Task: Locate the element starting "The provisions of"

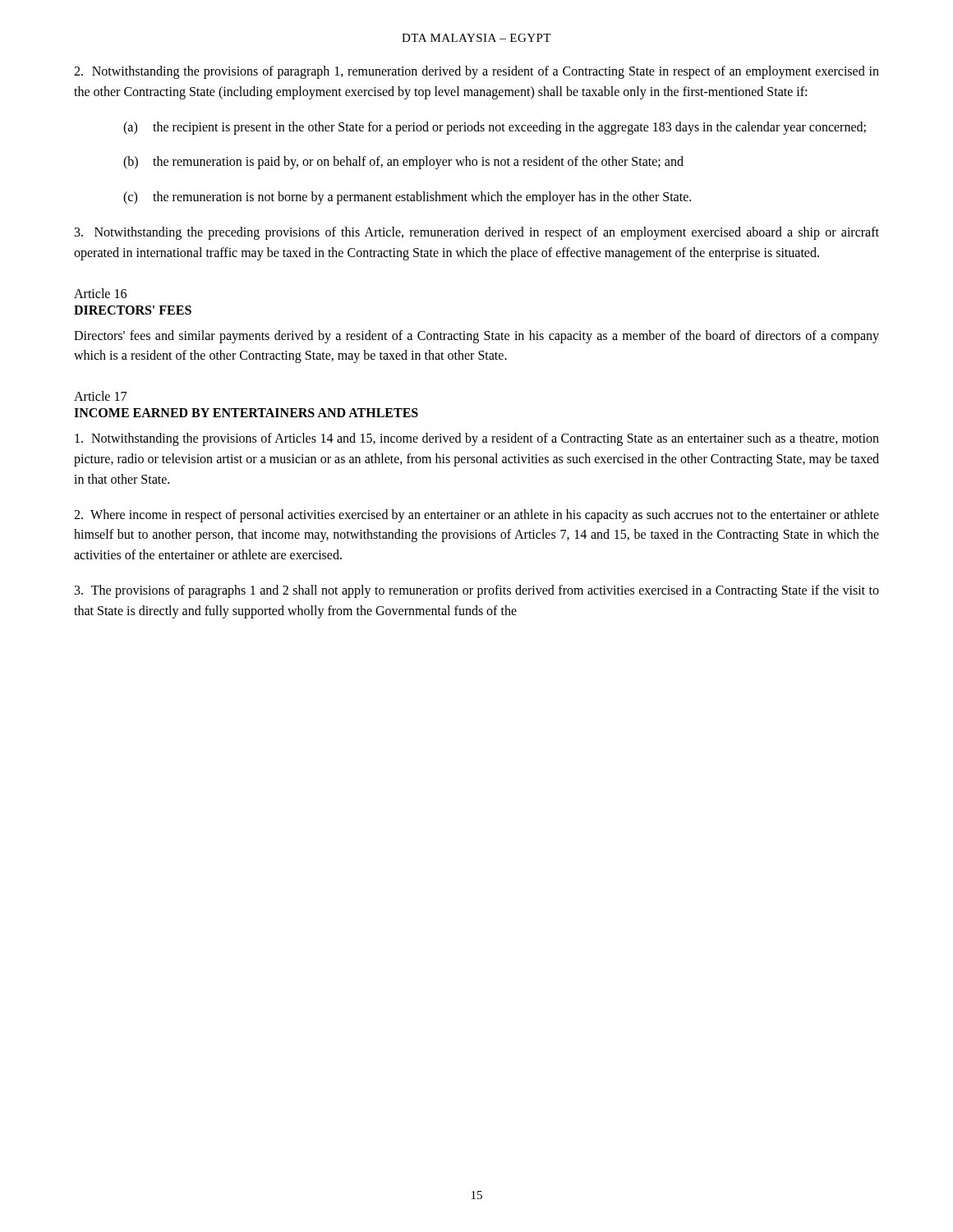Action: pos(476,600)
